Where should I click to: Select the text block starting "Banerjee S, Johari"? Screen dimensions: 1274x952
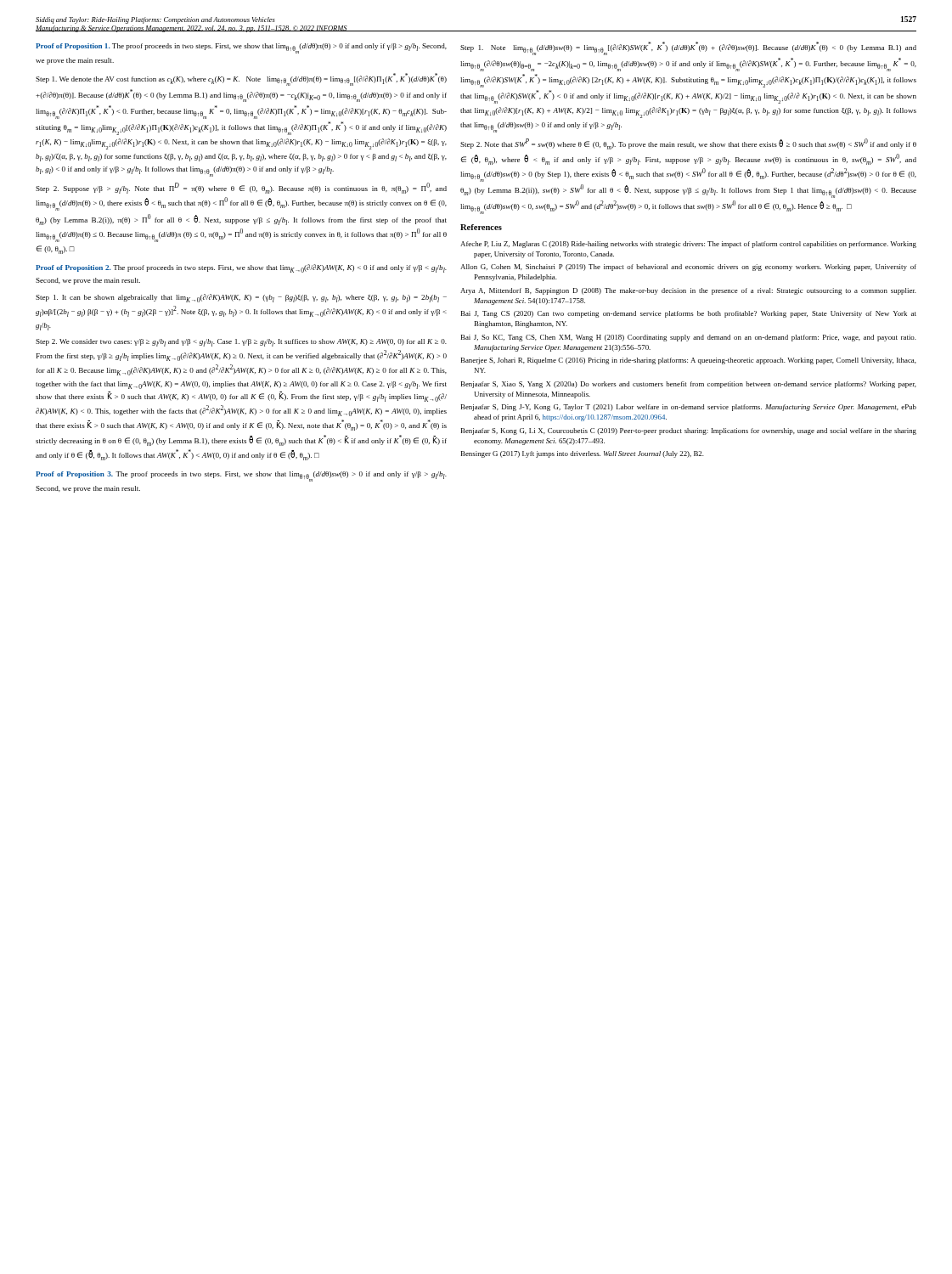coord(688,365)
